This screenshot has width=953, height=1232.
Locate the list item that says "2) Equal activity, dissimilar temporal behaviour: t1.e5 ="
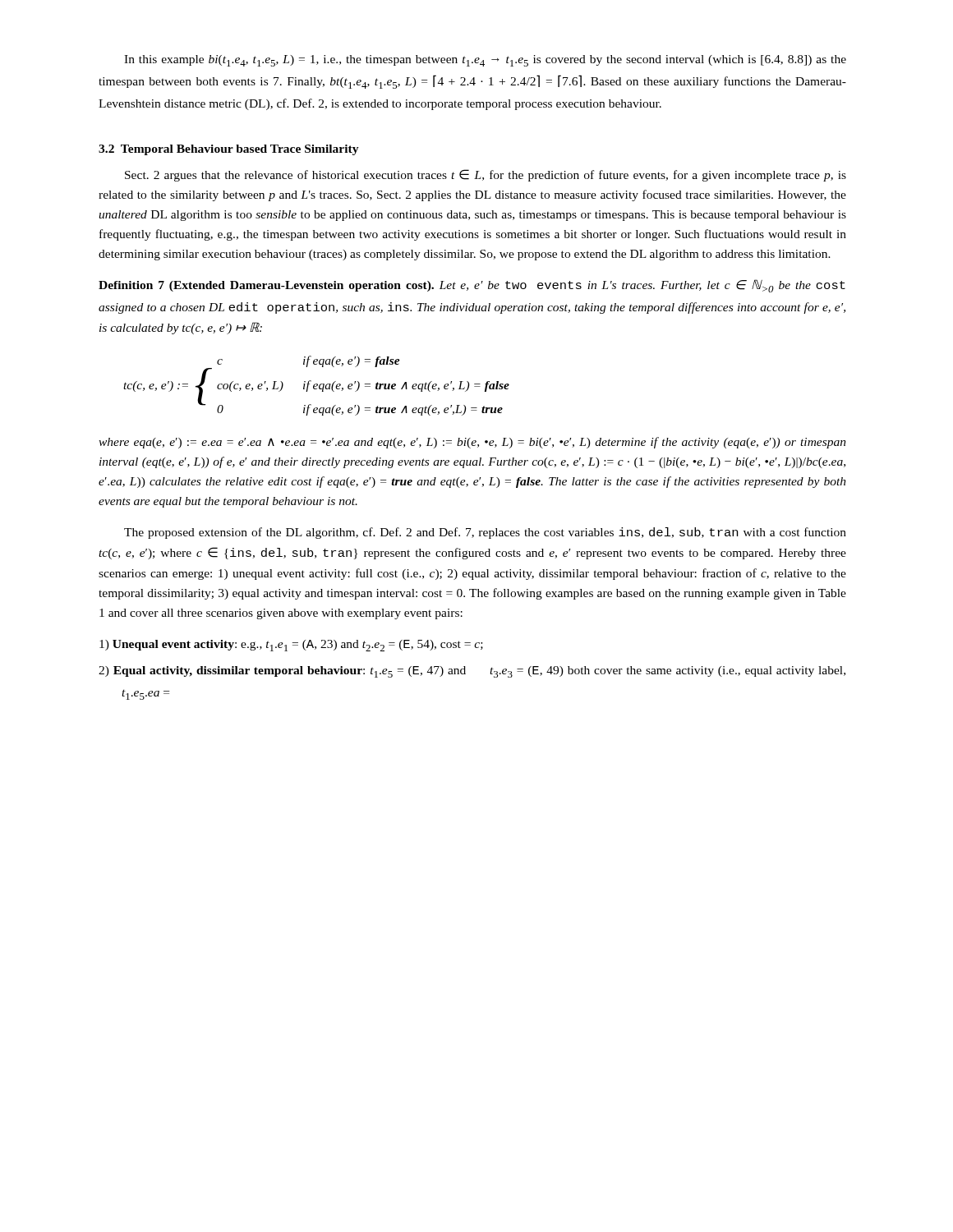click(x=472, y=683)
